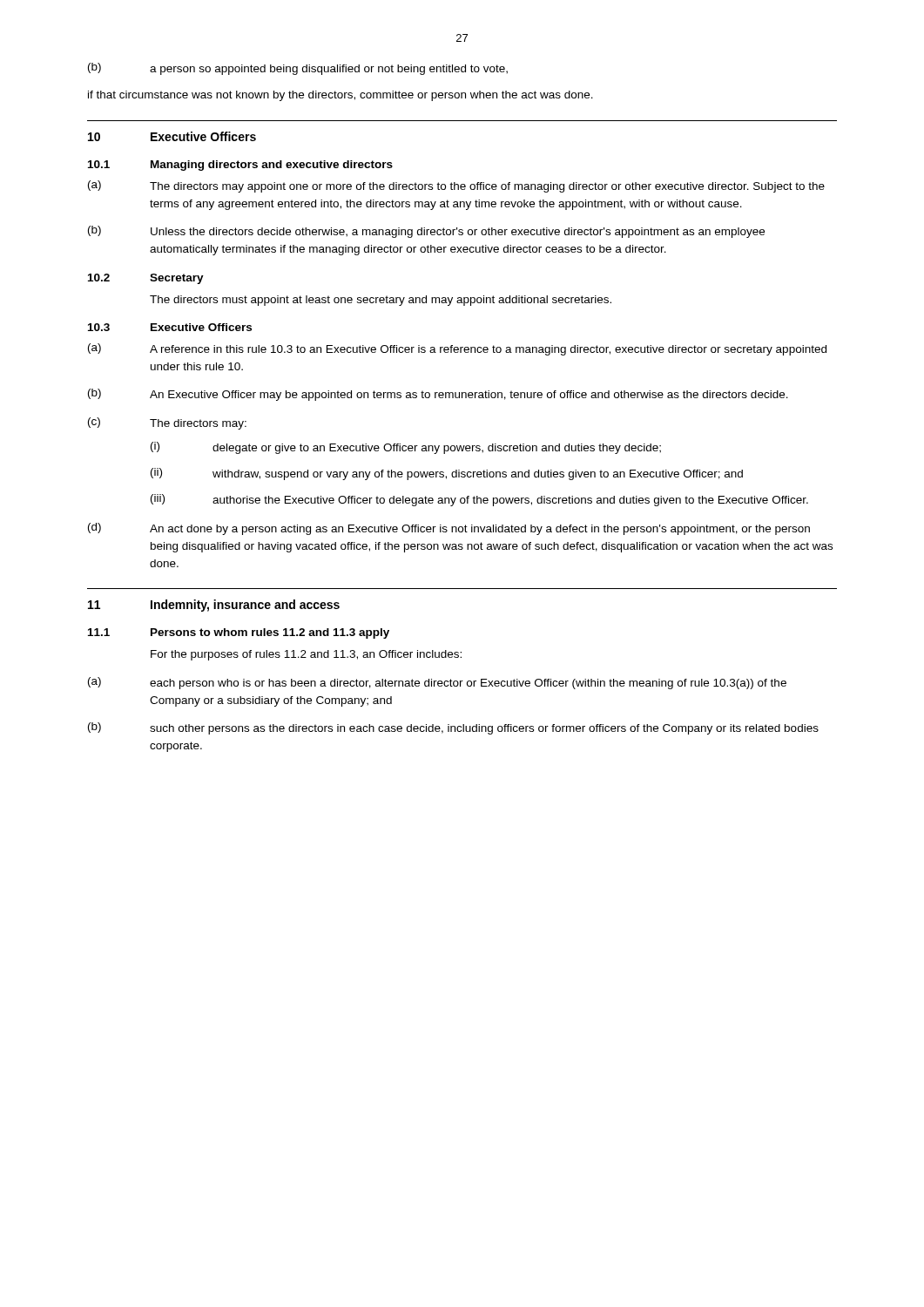
Task: Click on the text block that reads "For the purposes of rules 11.2"
Action: coord(306,654)
